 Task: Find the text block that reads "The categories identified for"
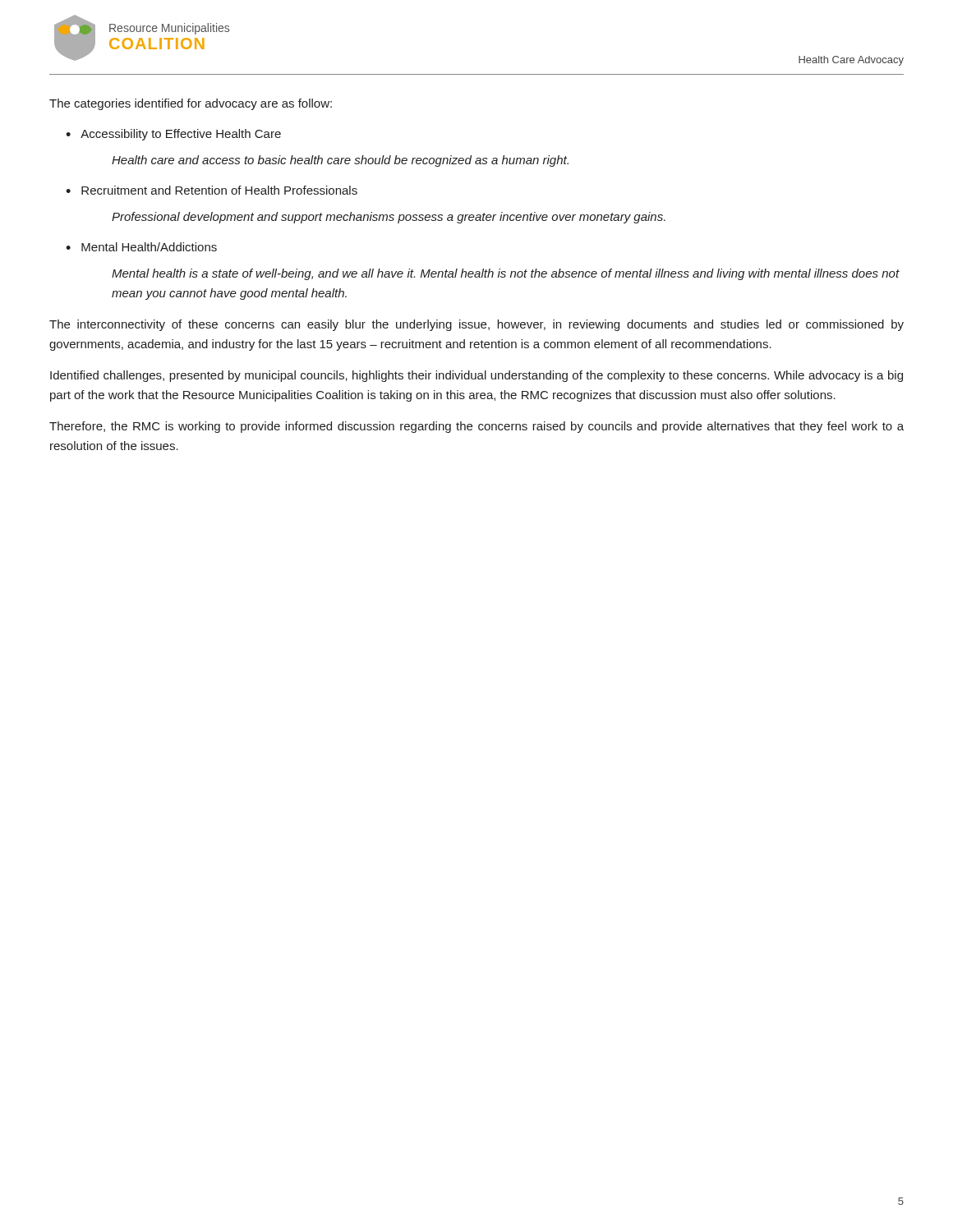191,103
